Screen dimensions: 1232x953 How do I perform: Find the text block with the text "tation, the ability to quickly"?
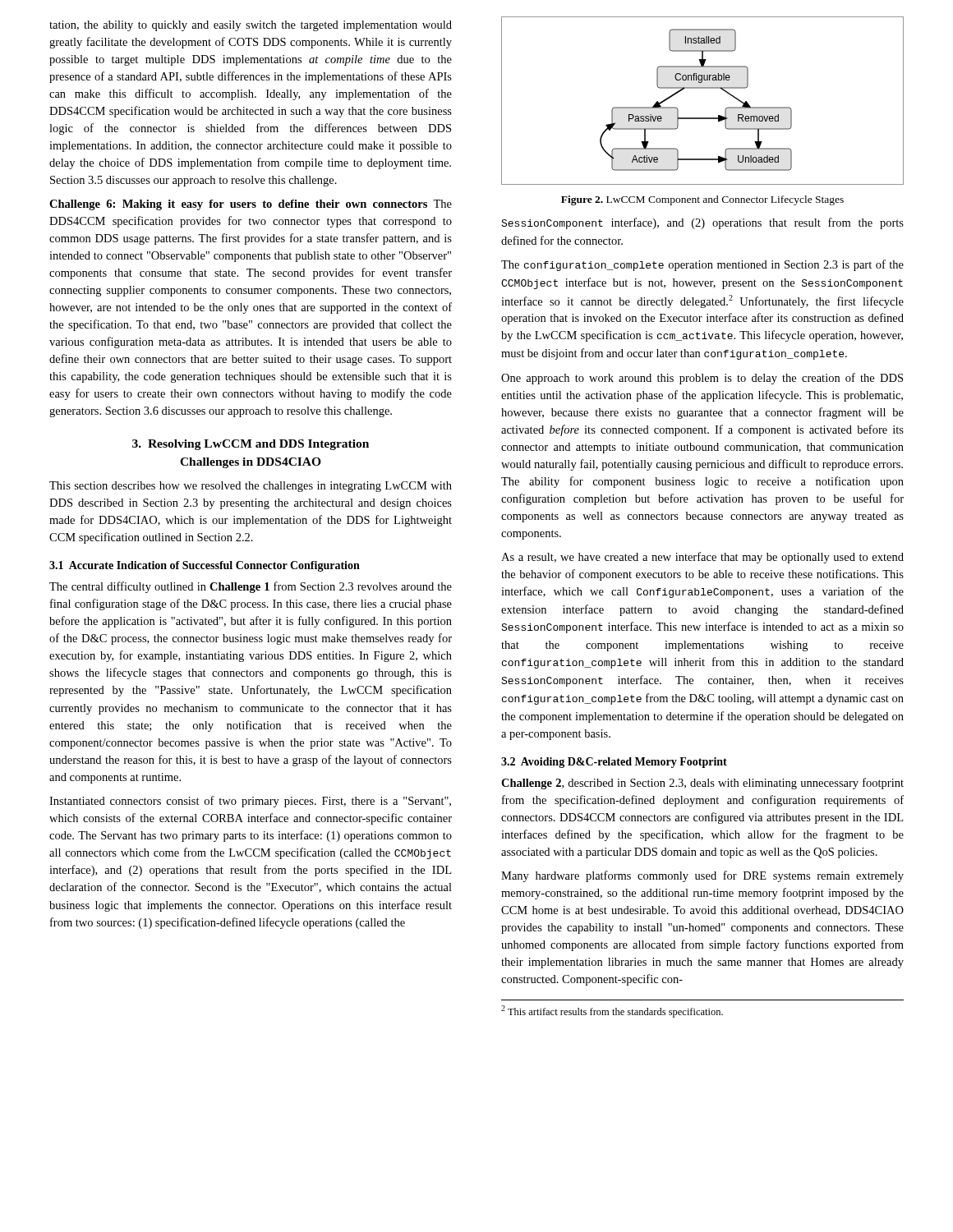point(251,103)
